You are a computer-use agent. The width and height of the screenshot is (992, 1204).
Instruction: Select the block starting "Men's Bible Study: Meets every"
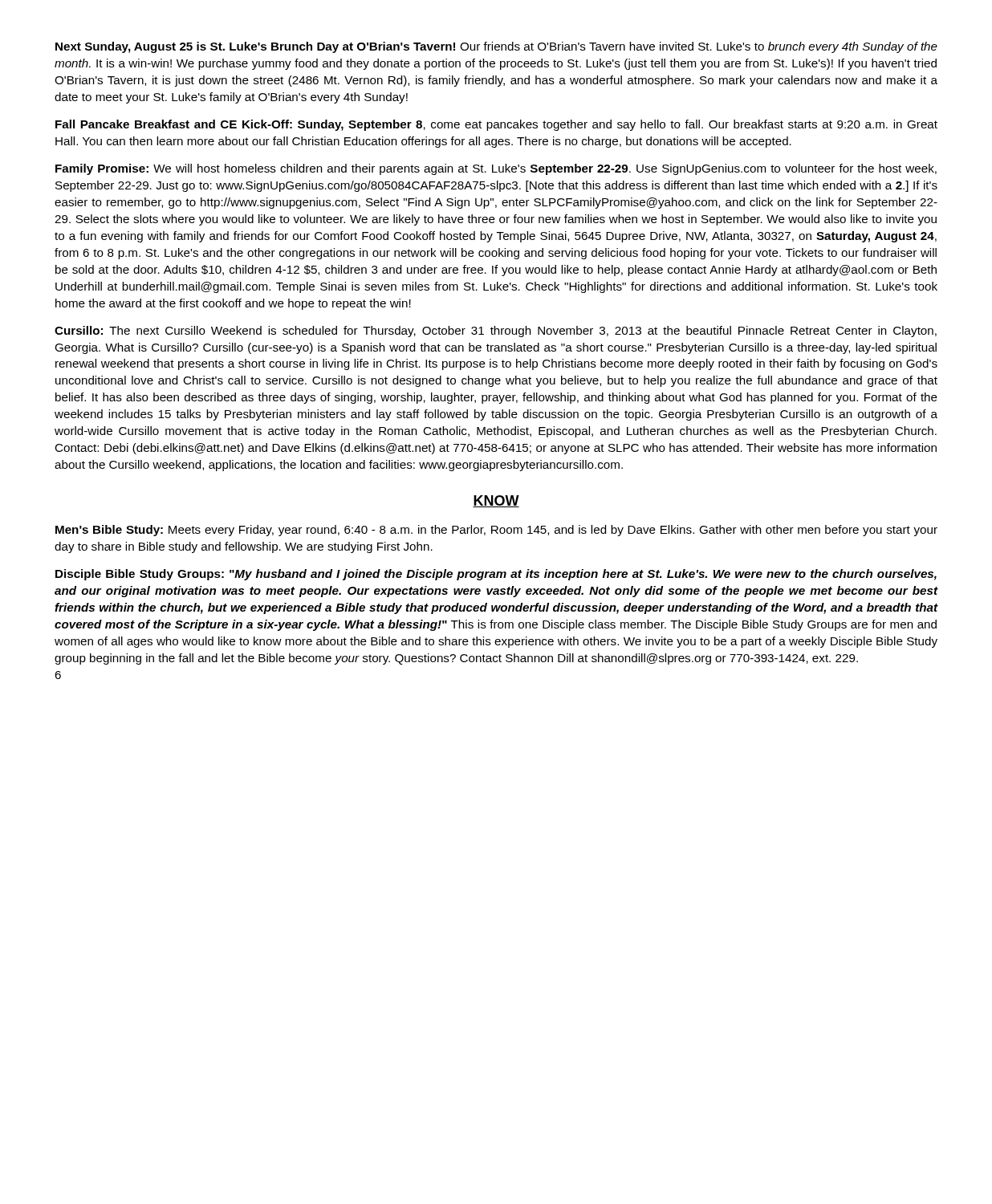[x=496, y=538]
